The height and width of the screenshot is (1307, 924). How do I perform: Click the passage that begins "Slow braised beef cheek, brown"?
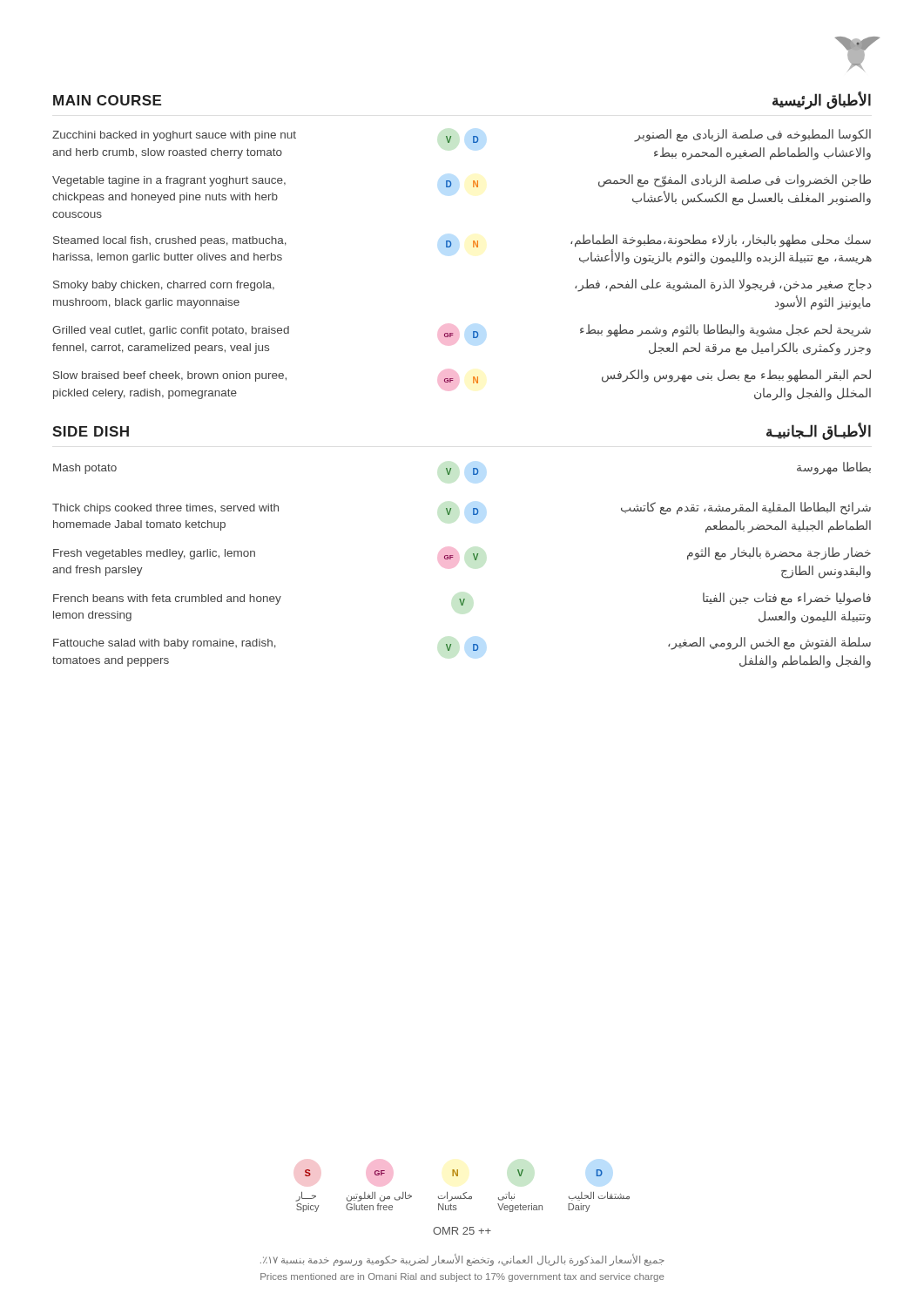tap(462, 385)
